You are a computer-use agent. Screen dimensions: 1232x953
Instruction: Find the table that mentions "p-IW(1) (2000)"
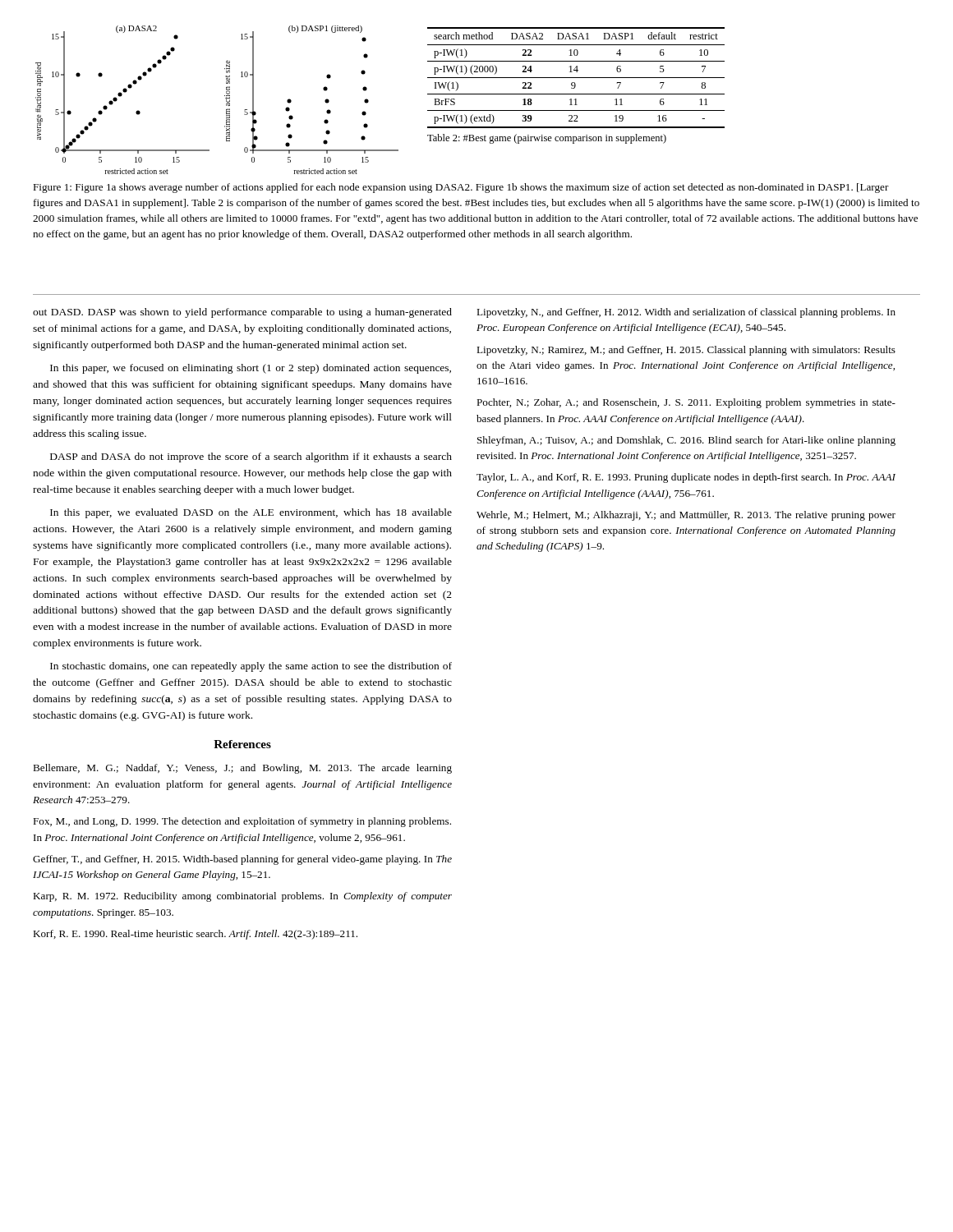pyautogui.click(x=576, y=86)
